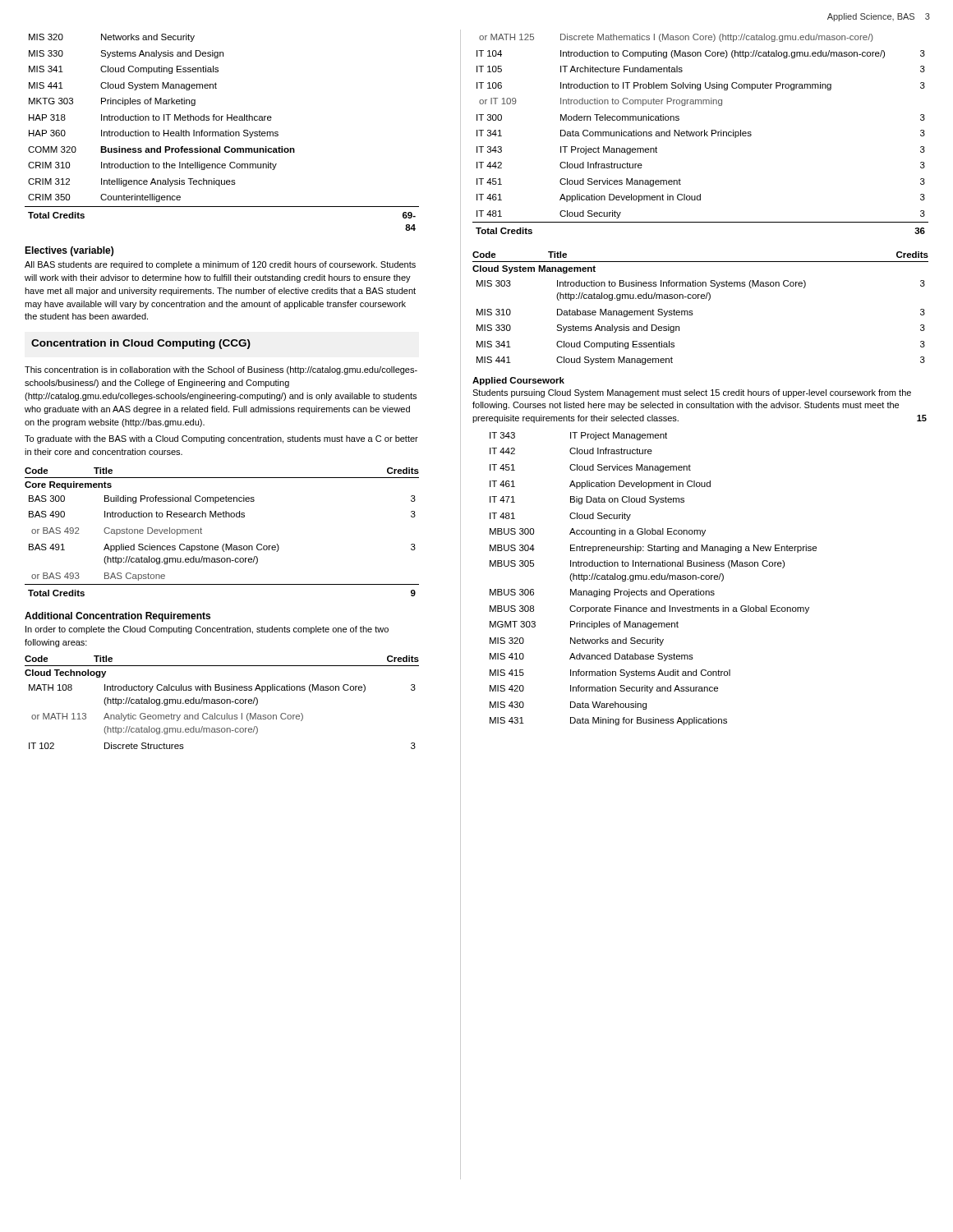Find the table that mentions "Introduction to International Business (Mason"
The height and width of the screenshot is (1232, 953).
pyautogui.click(x=700, y=578)
